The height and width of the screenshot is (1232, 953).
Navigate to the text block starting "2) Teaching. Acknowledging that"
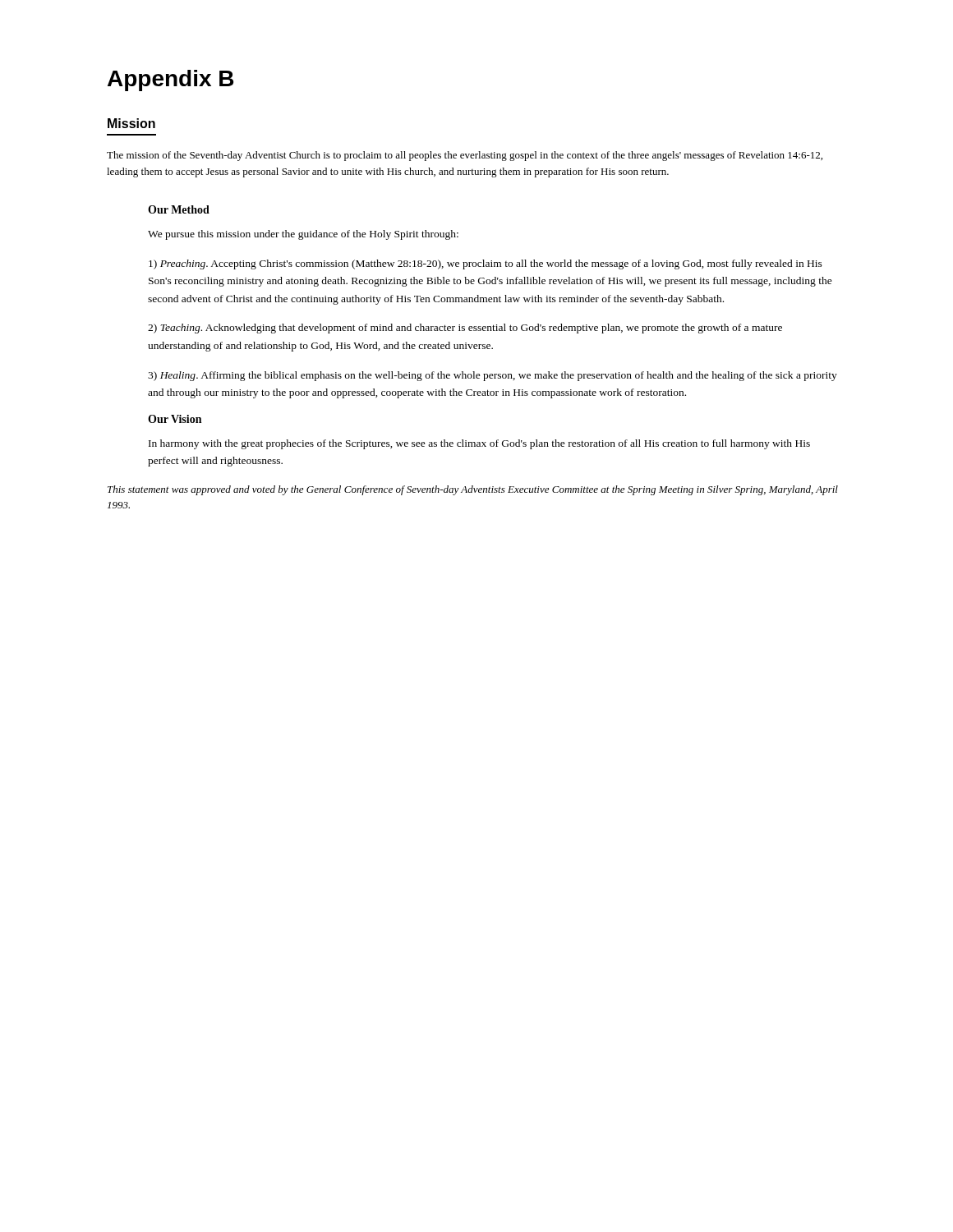465,336
